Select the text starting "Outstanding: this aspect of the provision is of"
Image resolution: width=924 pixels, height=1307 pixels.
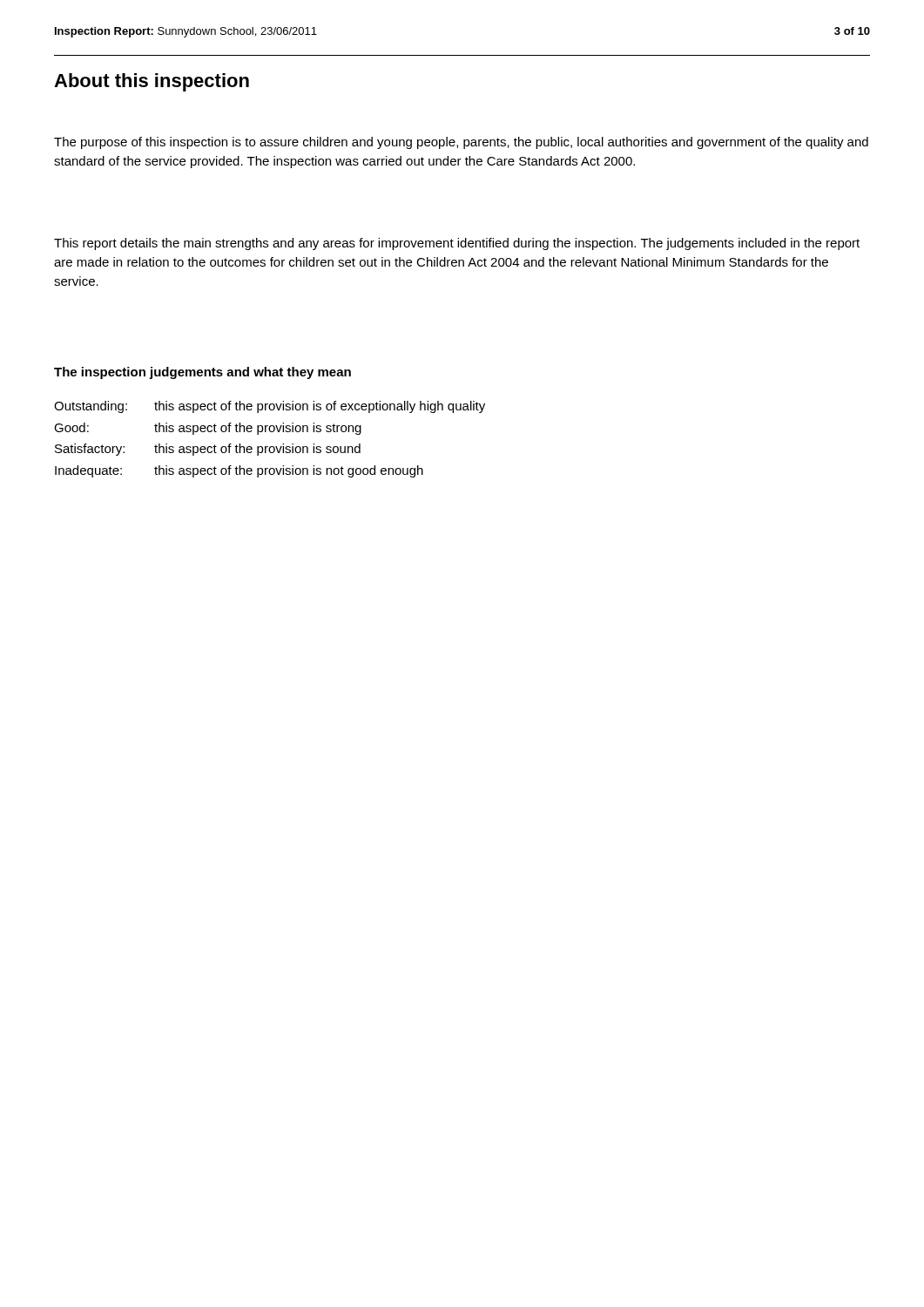[x=462, y=406]
